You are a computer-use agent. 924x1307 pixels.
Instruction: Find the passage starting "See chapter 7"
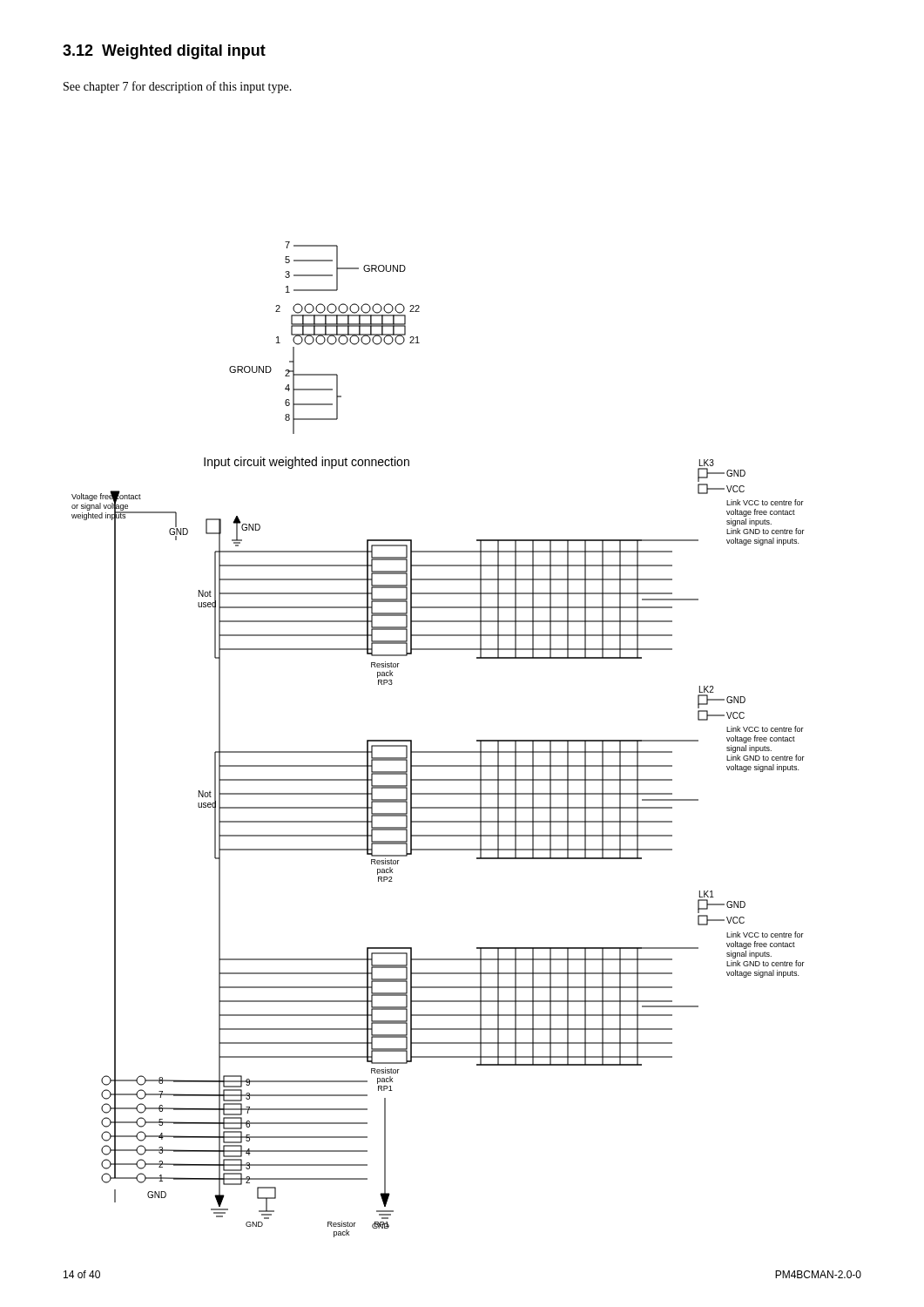click(x=177, y=87)
